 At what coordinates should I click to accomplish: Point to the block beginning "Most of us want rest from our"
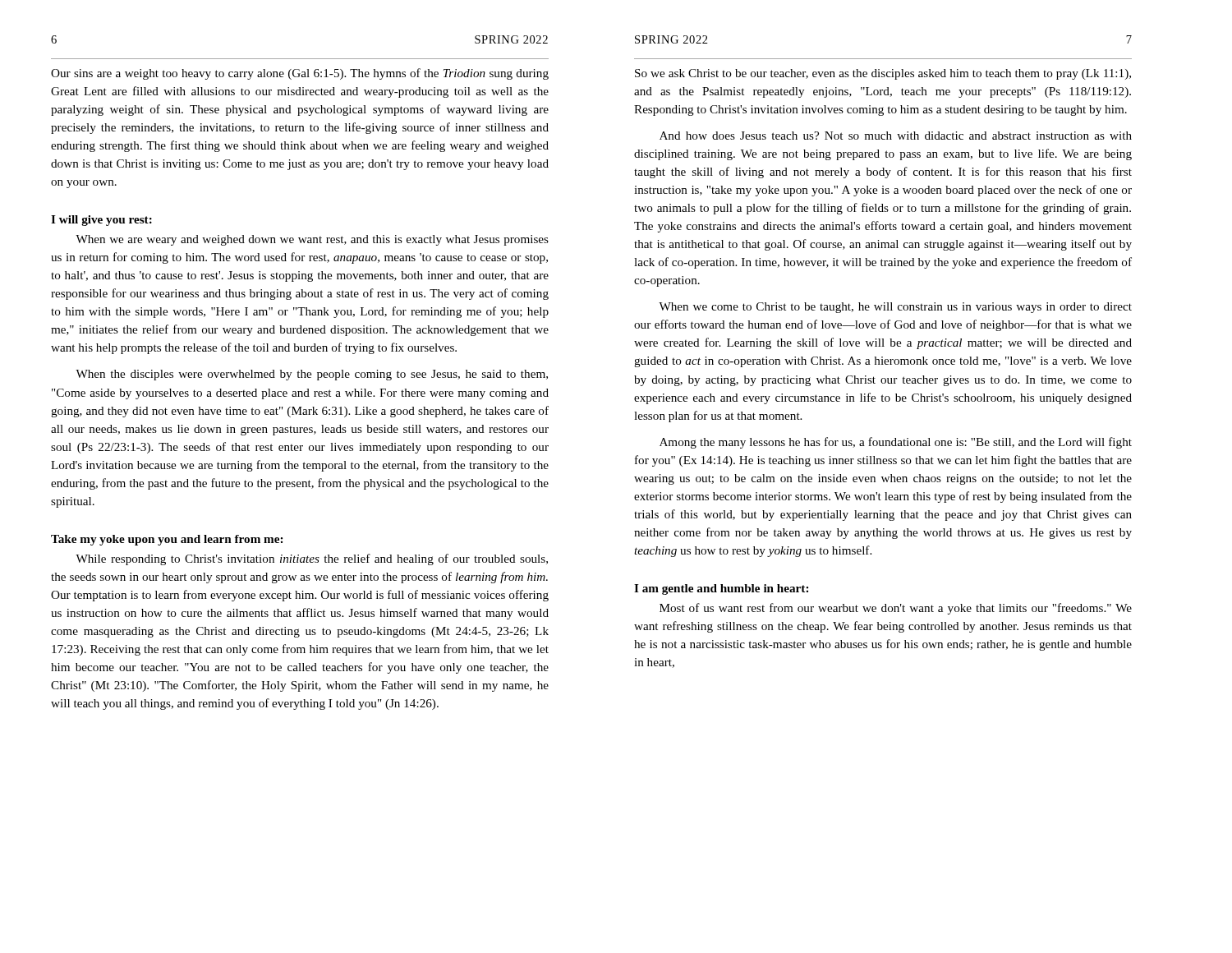pyautogui.click(x=883, y=635)
